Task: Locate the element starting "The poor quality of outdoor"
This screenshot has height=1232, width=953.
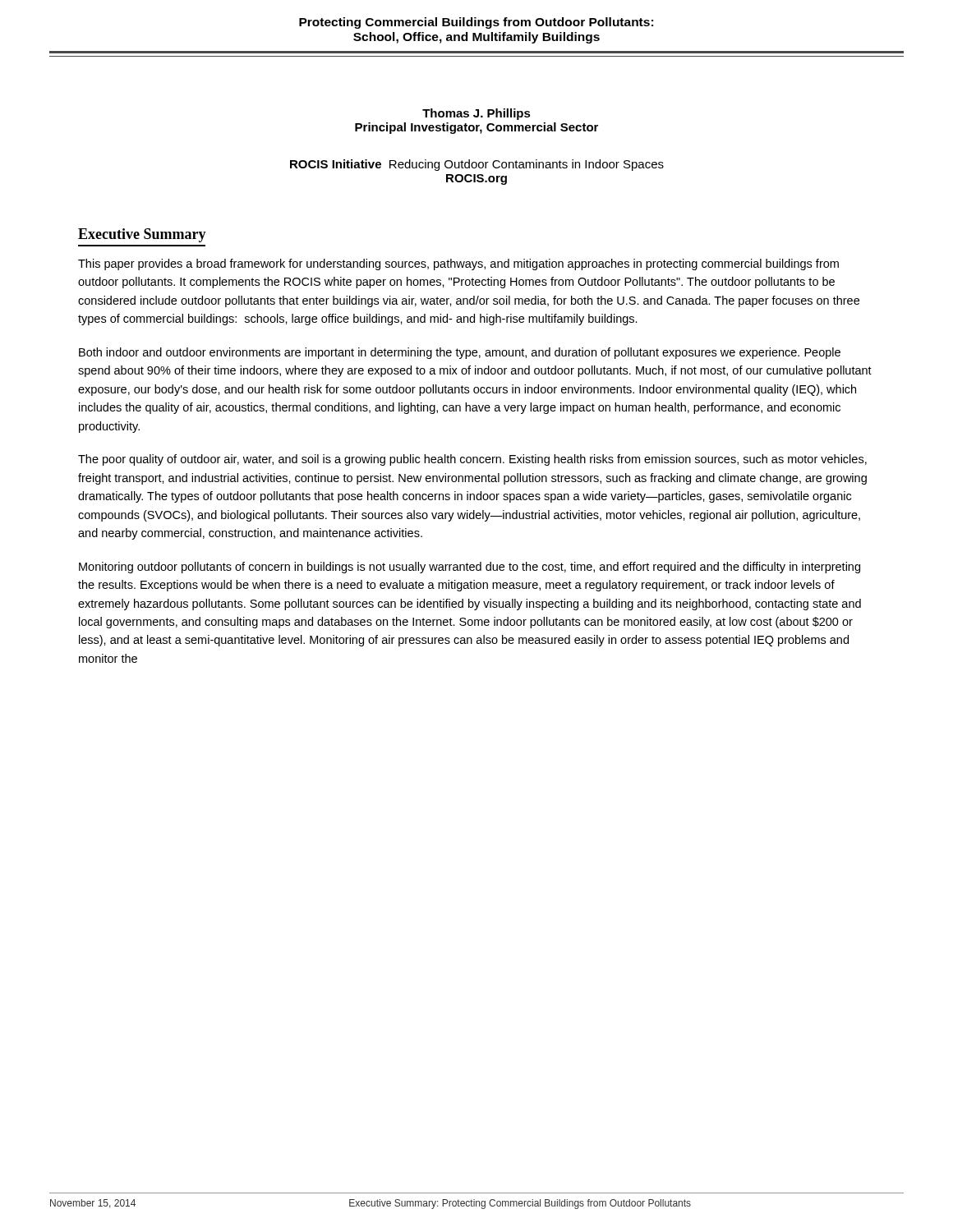Action: 476,496
